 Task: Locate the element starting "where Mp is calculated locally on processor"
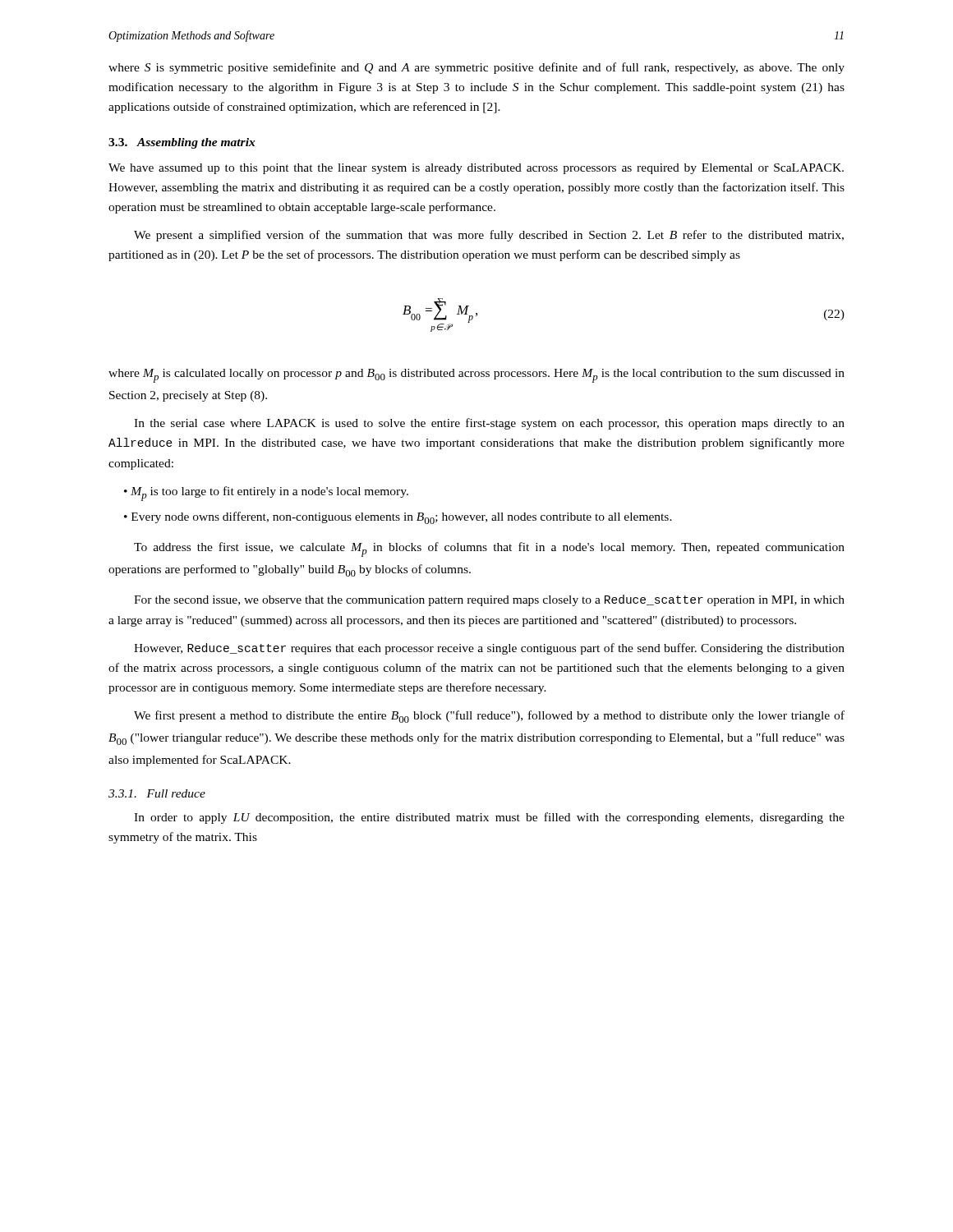click(476, 384)
